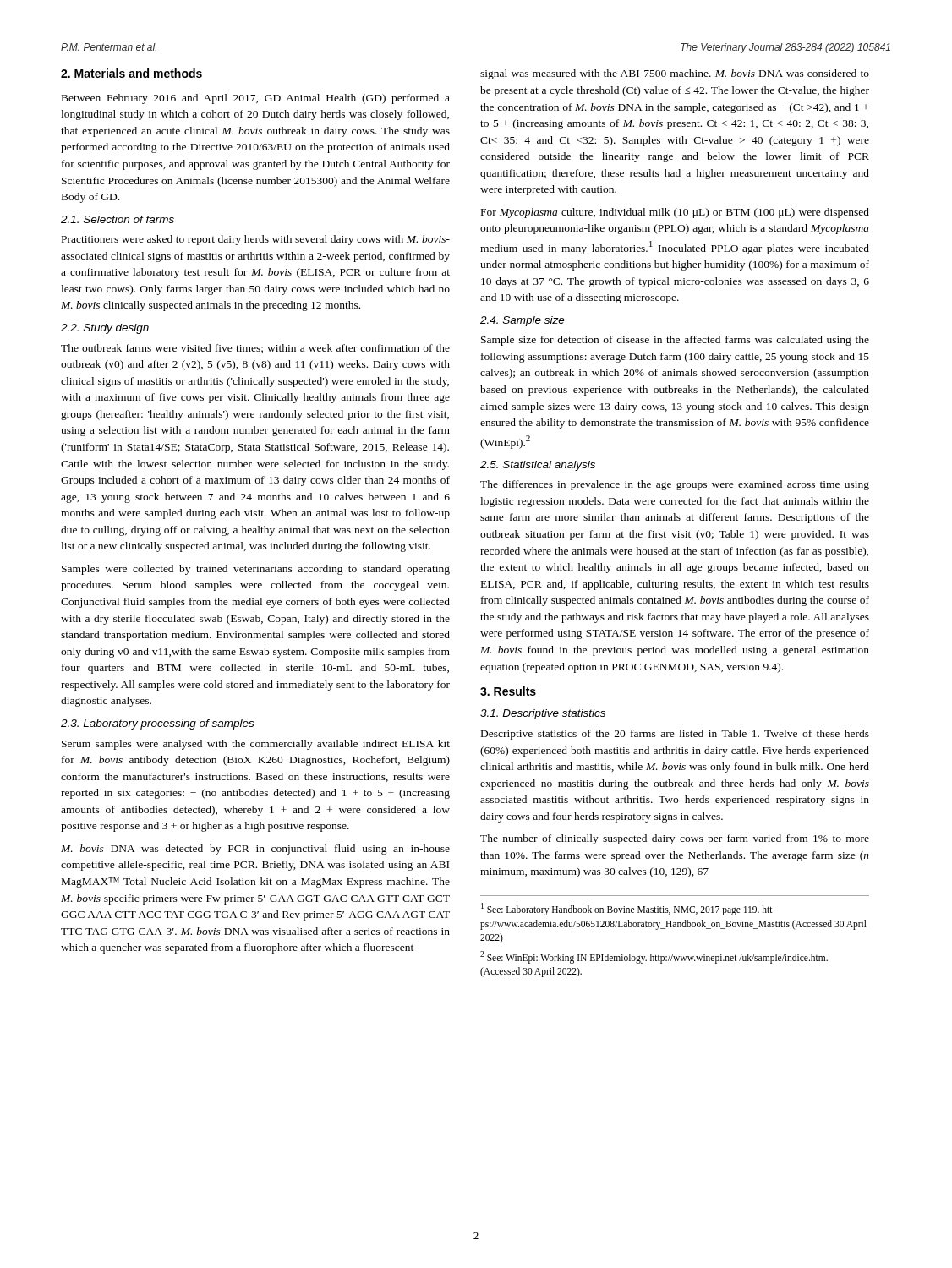Click on the block starting "2.2. Study design"
The width and height of the screenshot is (952, 1268).
(105, 328)
